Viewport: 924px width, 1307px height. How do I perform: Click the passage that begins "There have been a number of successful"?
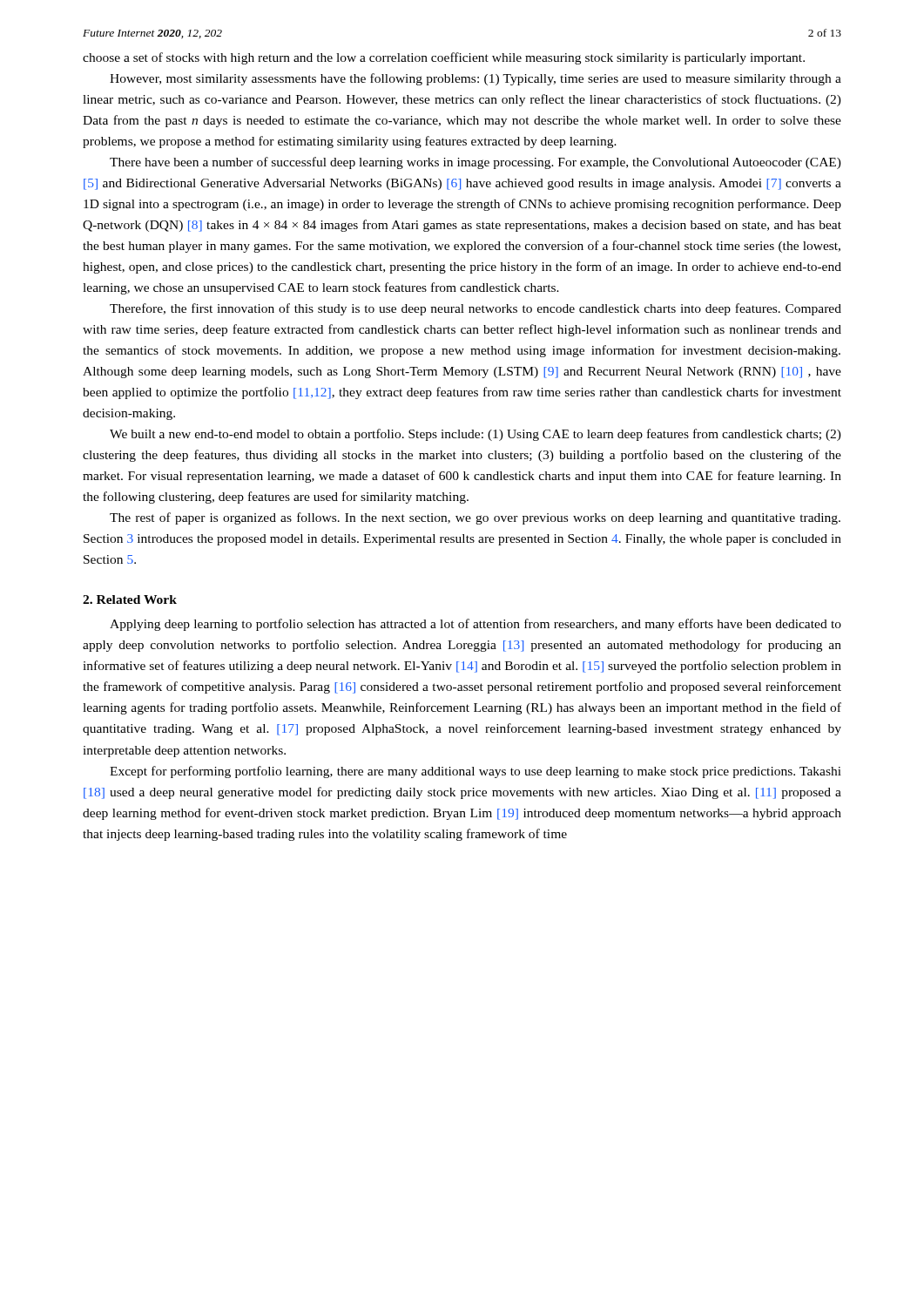[x=462, y=225]
